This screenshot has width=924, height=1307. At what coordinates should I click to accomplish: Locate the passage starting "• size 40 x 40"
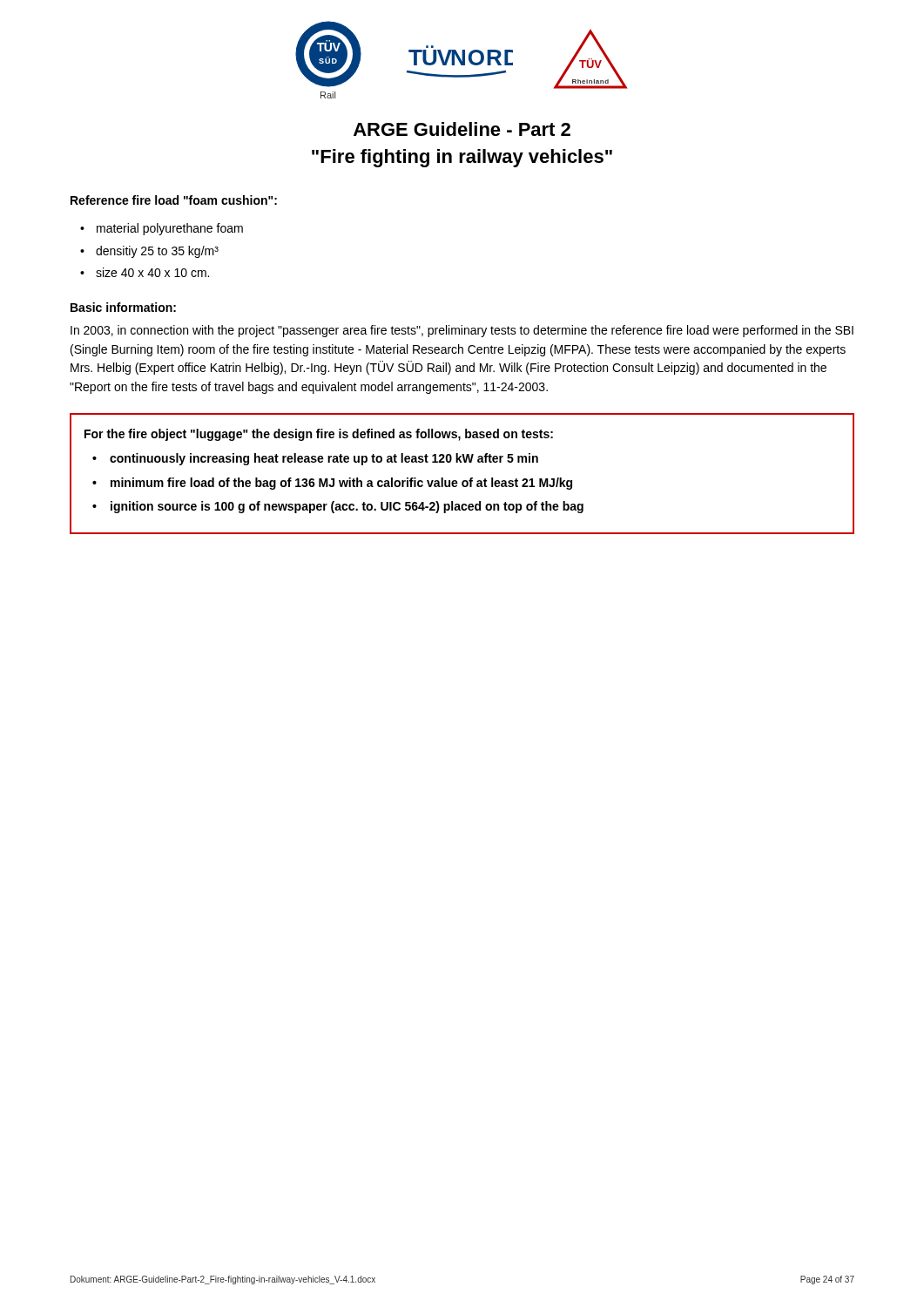pyautogui.click(x=145, y=274)
